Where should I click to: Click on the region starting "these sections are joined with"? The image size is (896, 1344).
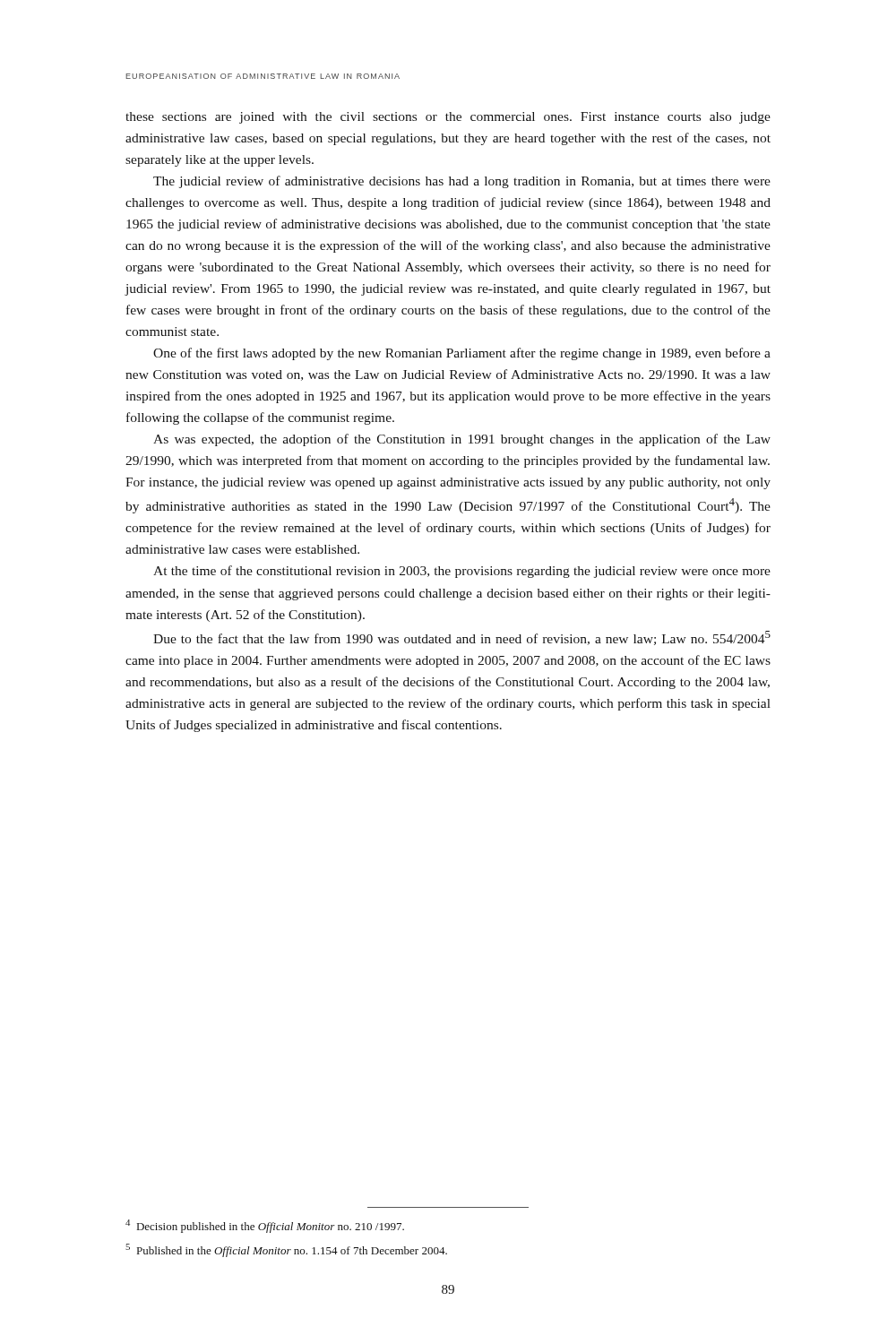tap(448, 118)
